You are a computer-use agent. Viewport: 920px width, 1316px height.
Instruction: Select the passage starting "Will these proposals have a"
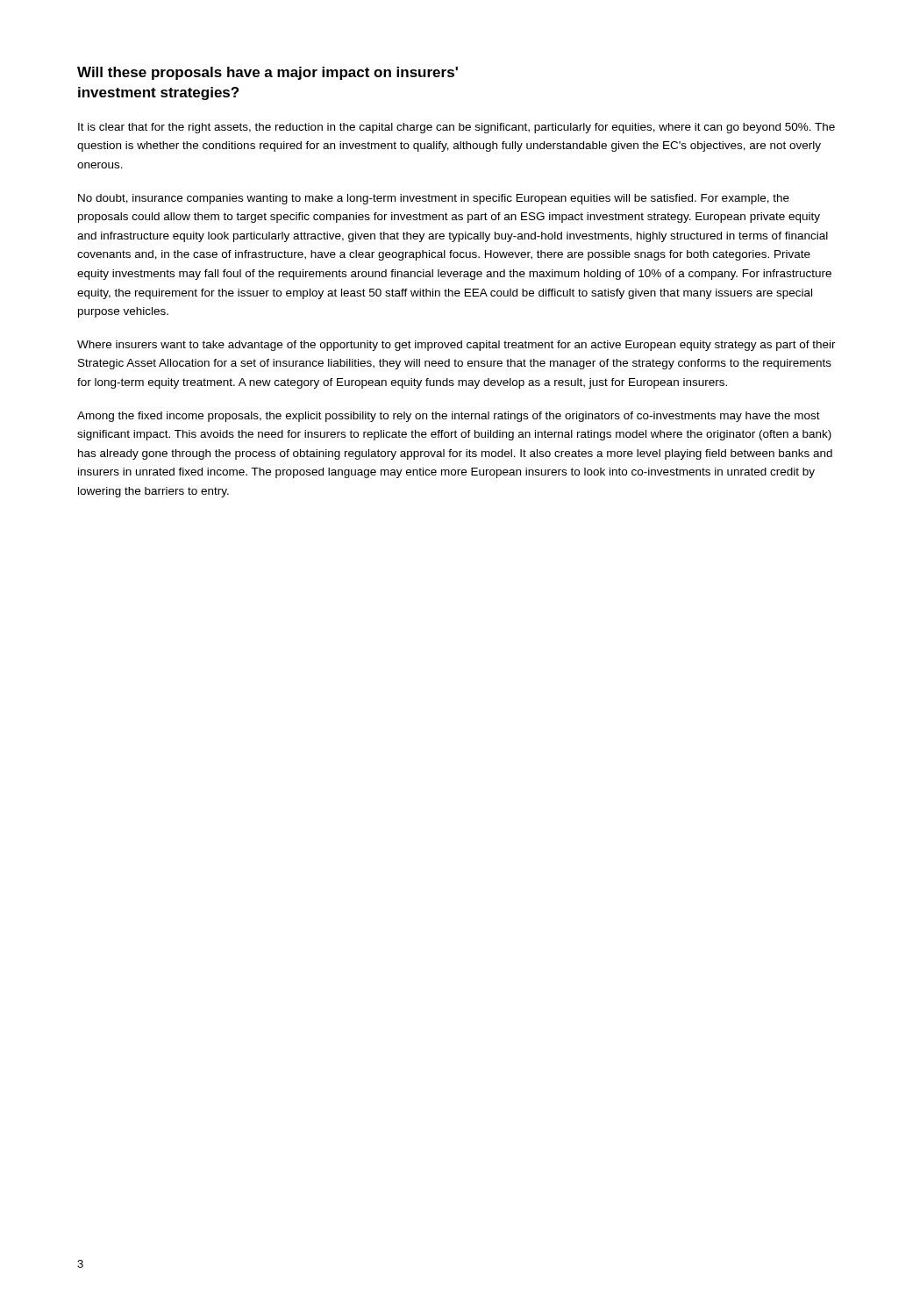(268, 82)
